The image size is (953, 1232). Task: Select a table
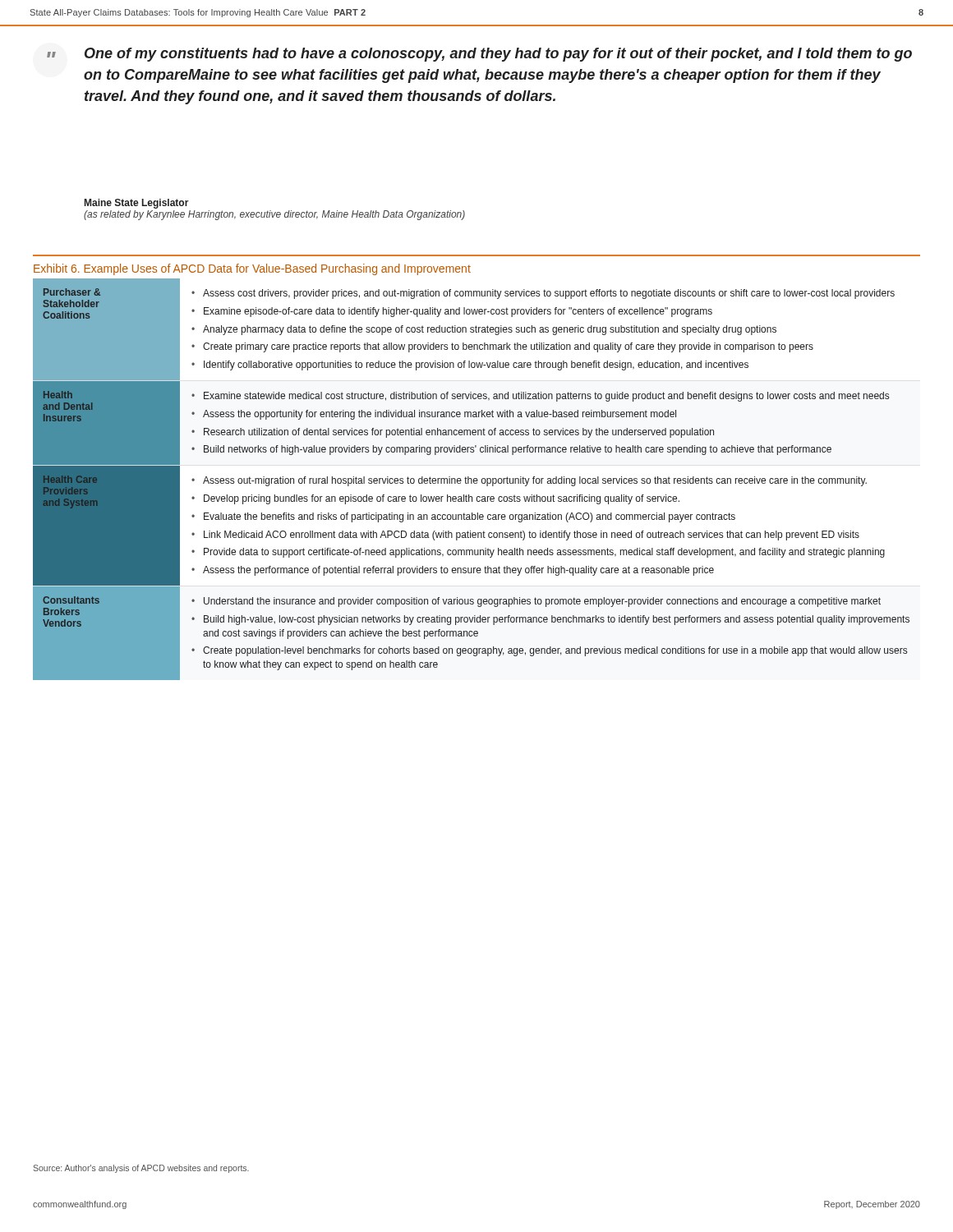[x=476, y=479]
